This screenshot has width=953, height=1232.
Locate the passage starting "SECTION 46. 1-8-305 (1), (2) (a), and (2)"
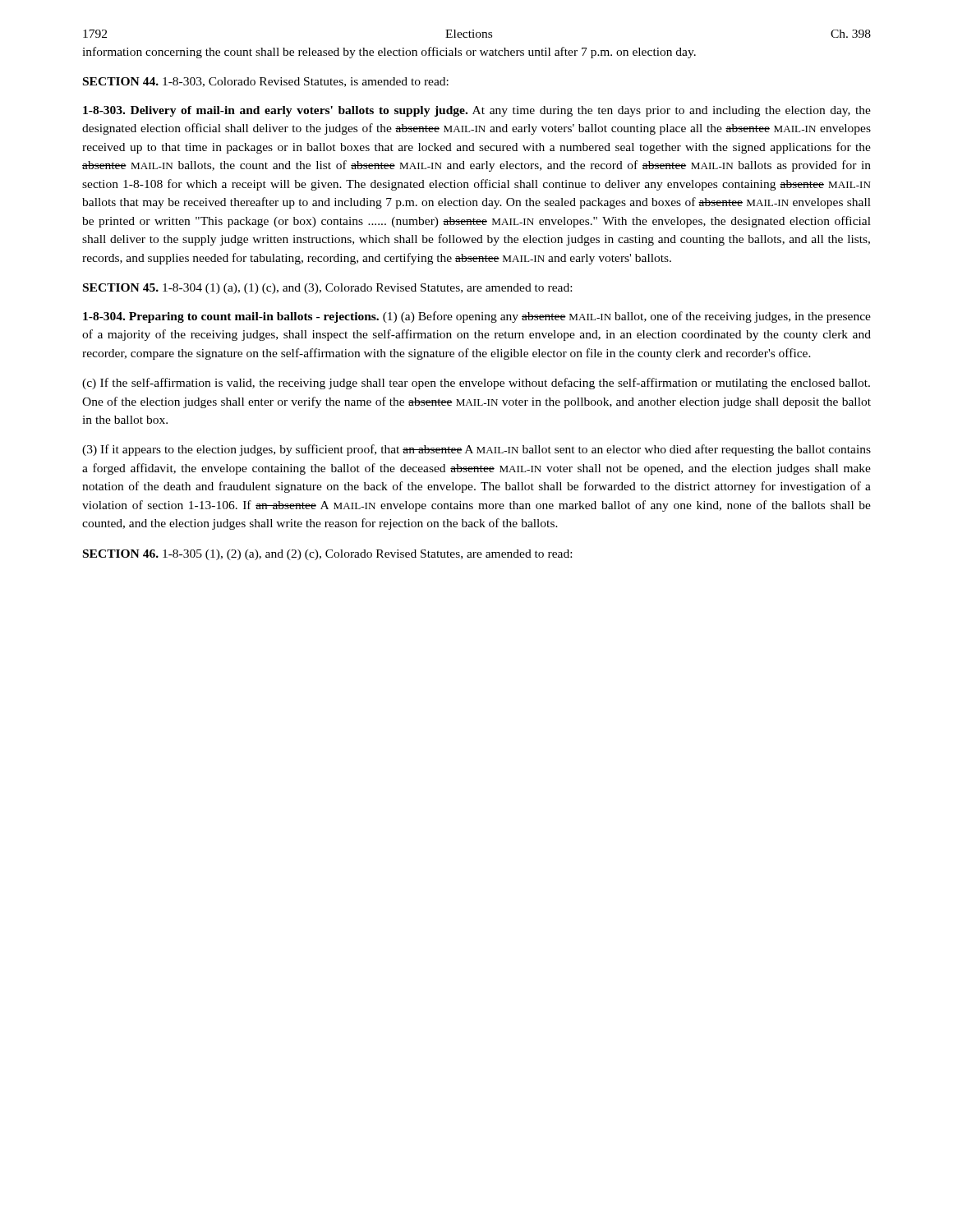476,554
